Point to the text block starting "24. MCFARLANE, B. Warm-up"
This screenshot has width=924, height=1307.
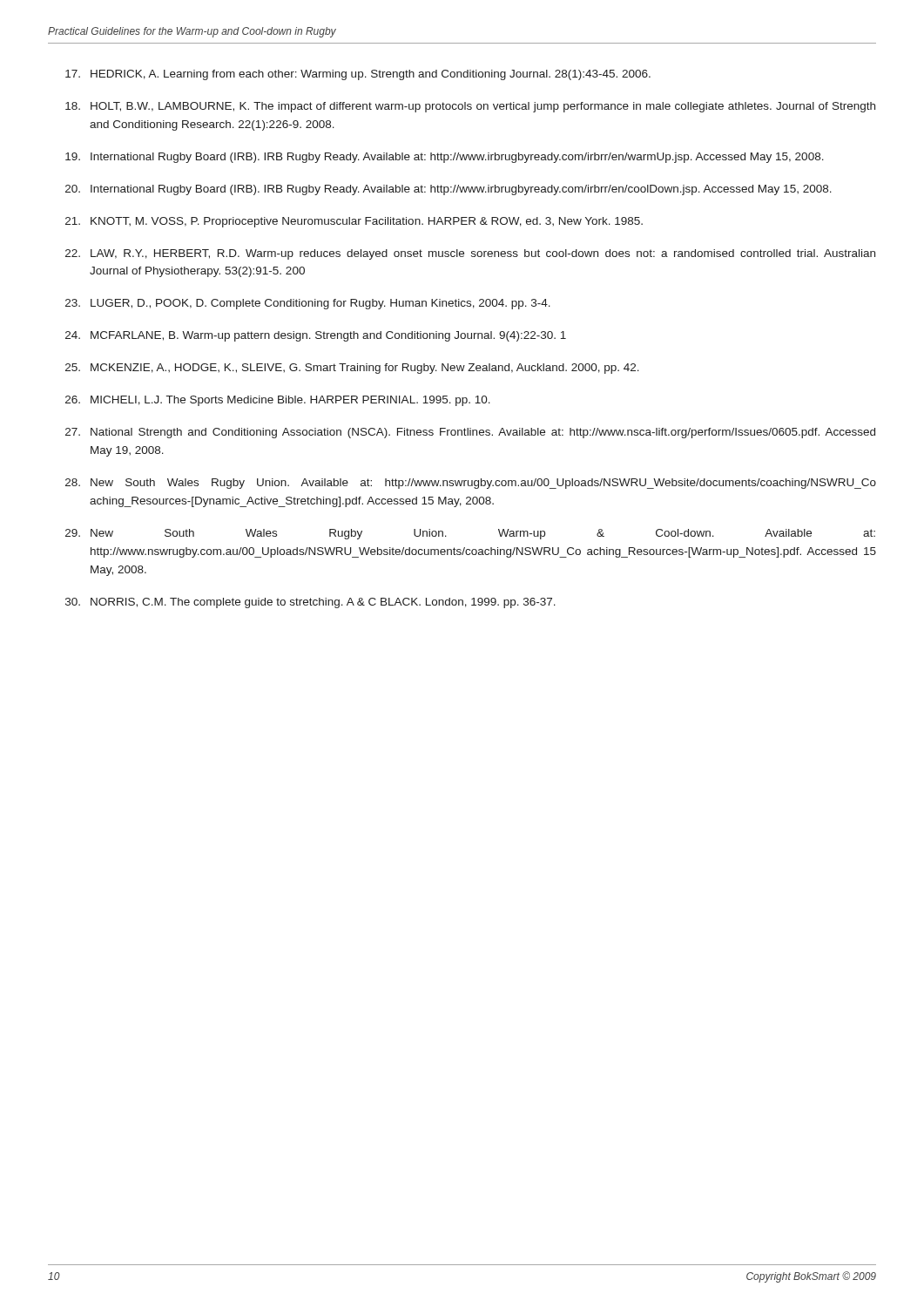tap(462, 336)
